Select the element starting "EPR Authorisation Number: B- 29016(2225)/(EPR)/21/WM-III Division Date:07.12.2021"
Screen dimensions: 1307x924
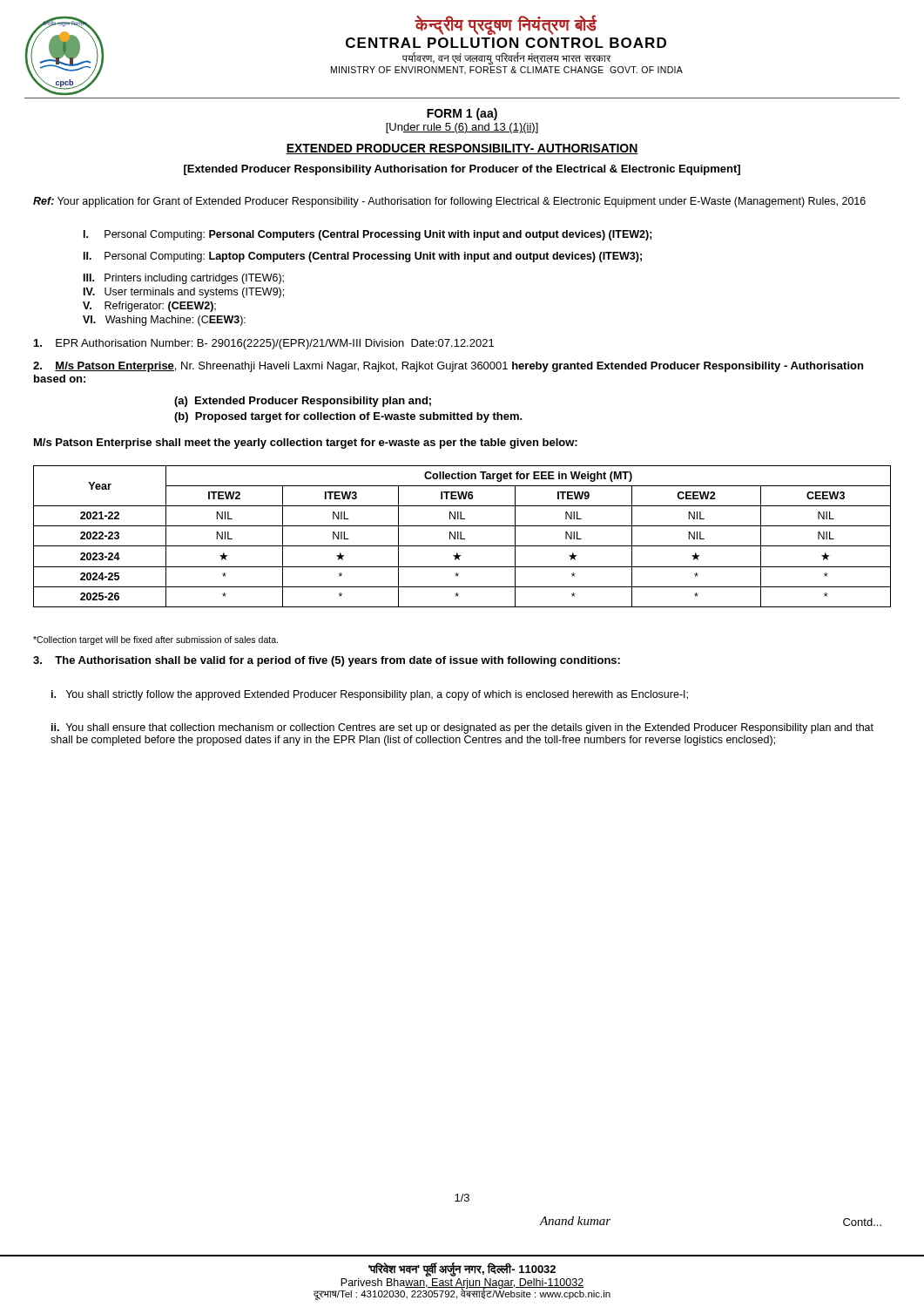point(264,343)
